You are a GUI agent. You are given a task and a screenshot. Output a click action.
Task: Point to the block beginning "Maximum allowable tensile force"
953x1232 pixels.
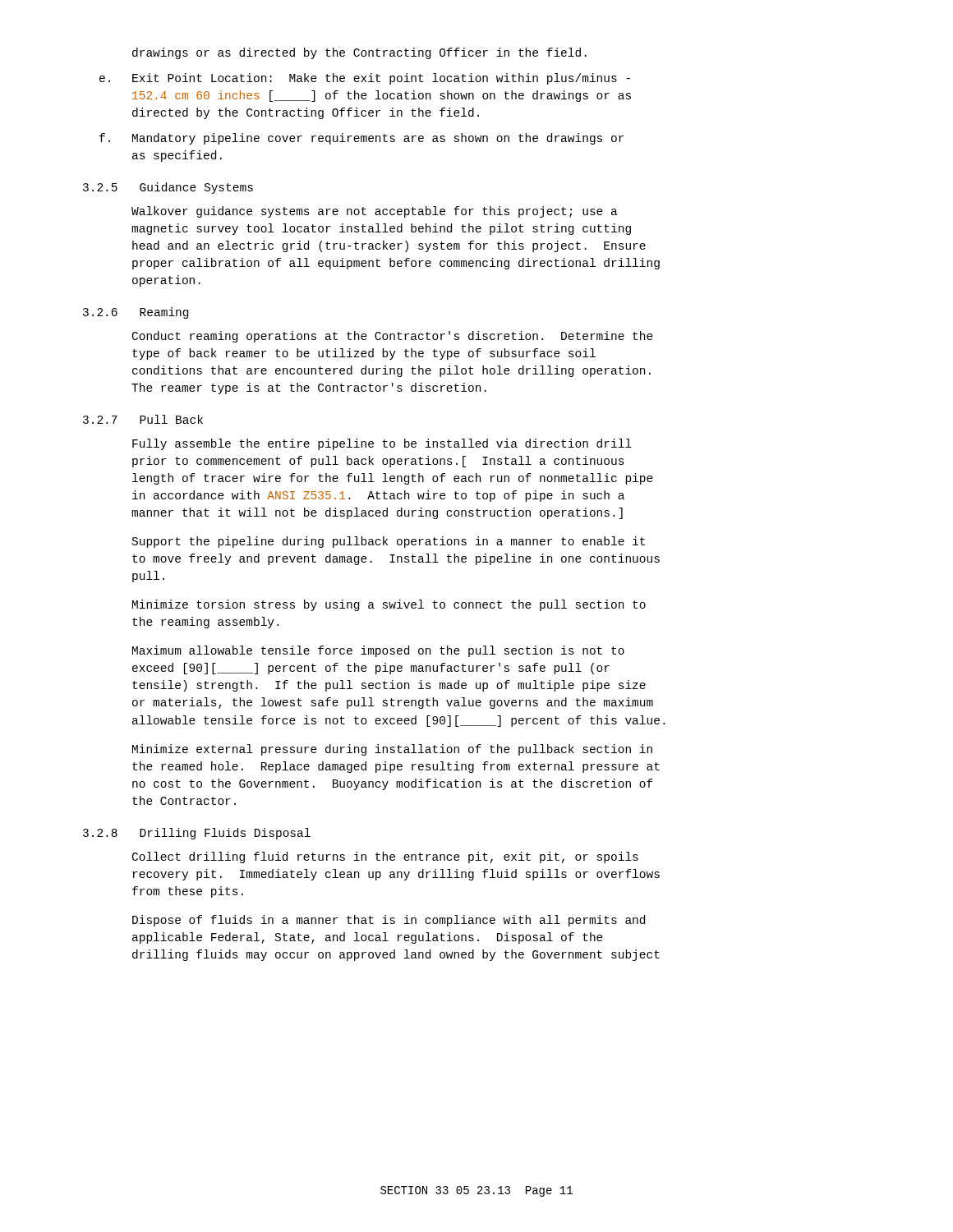[x=399, y=686]
